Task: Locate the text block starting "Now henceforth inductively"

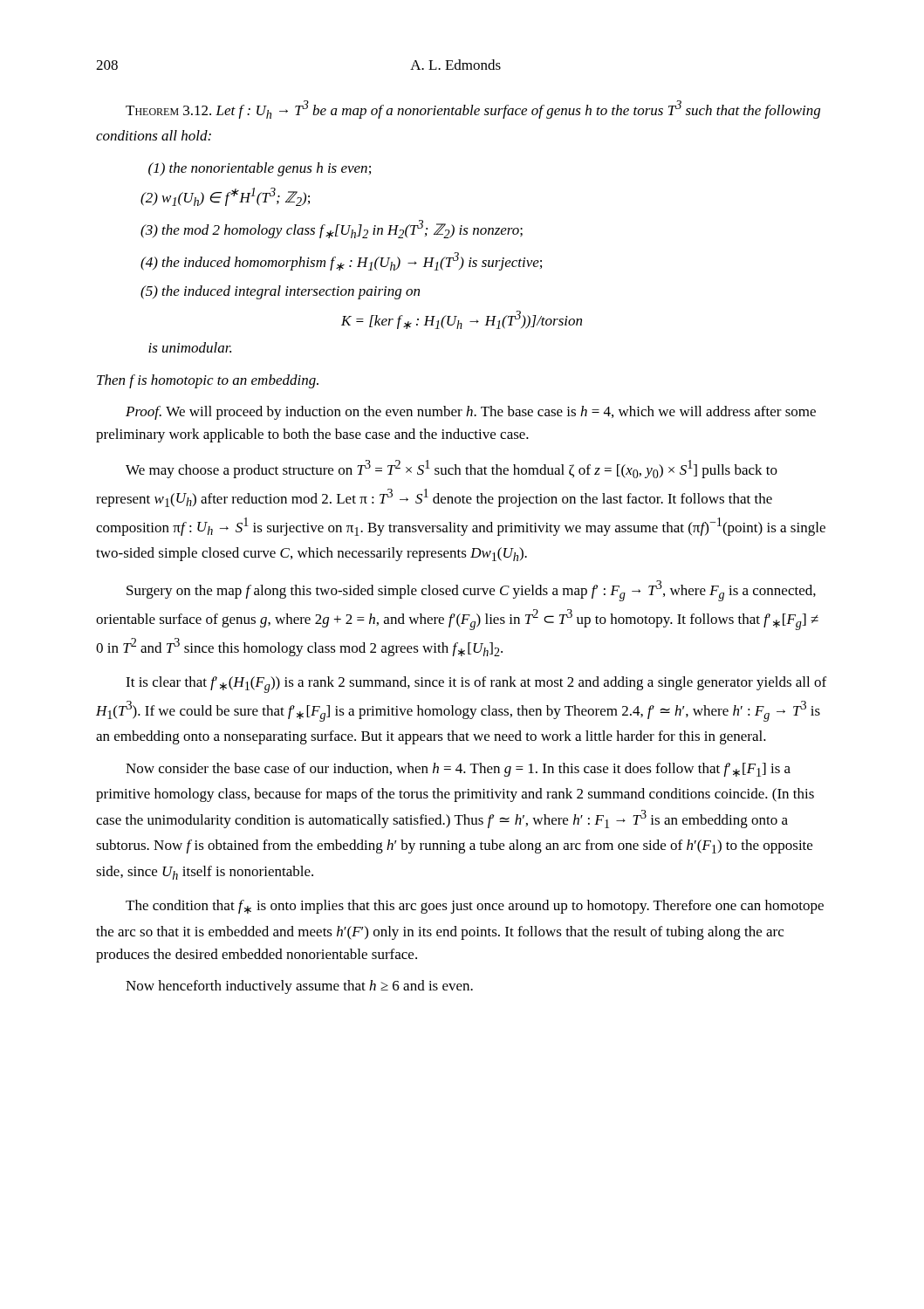Action: (x=300, y=986)
